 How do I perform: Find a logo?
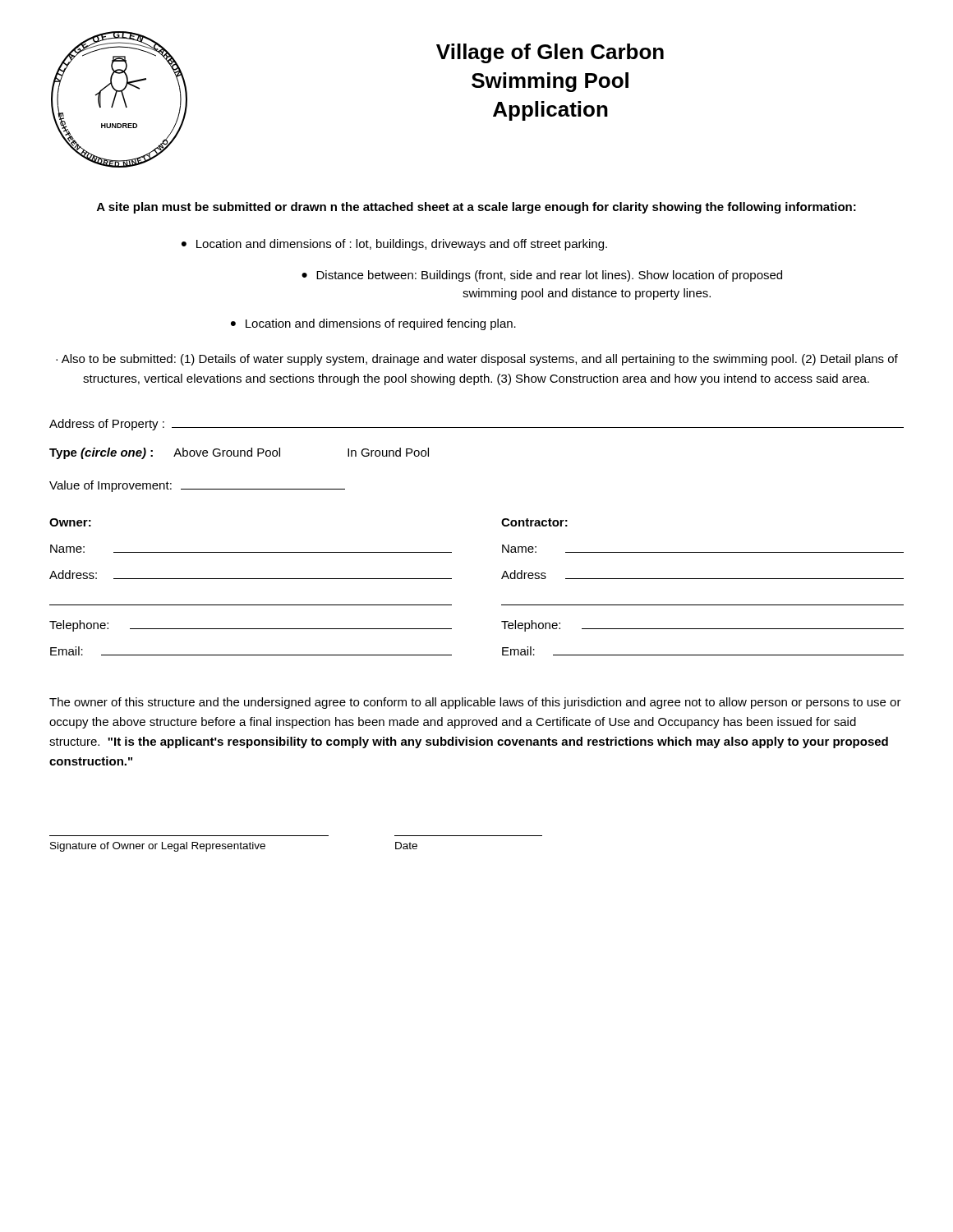tap(123, 101)
